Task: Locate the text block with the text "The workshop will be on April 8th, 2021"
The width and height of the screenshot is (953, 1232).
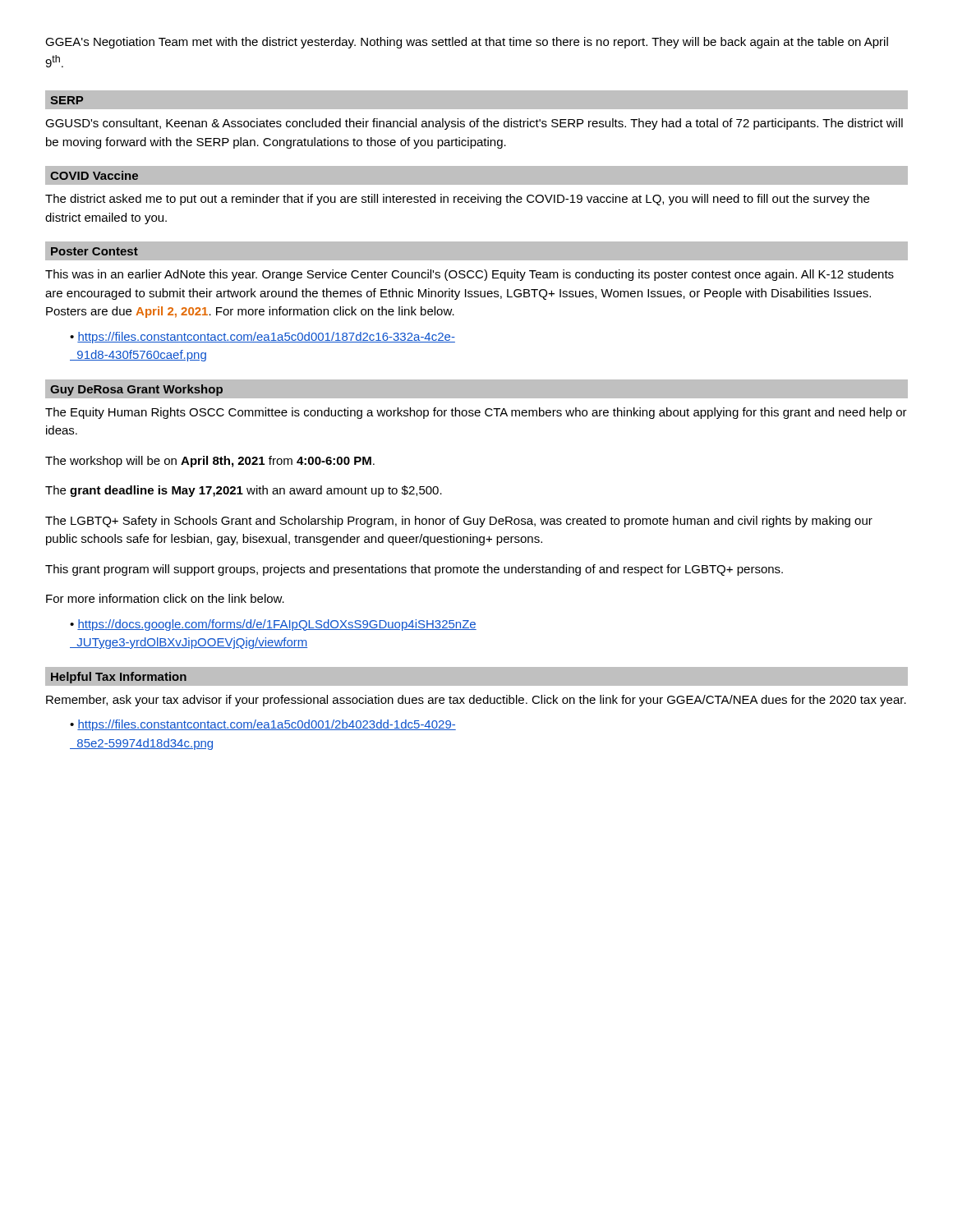Action: pos(210,460)
